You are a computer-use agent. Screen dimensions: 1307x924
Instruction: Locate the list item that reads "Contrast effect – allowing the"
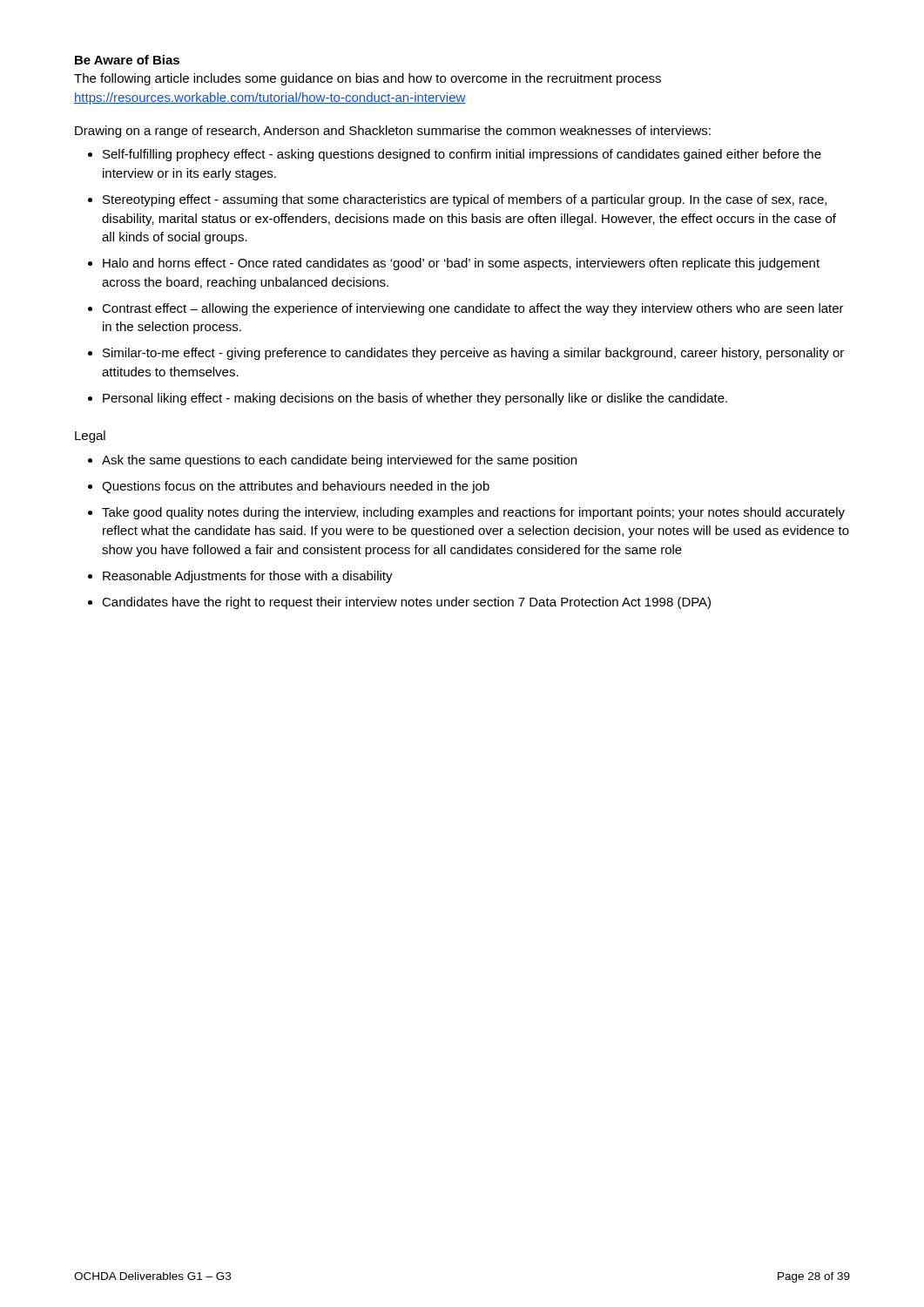462,317
